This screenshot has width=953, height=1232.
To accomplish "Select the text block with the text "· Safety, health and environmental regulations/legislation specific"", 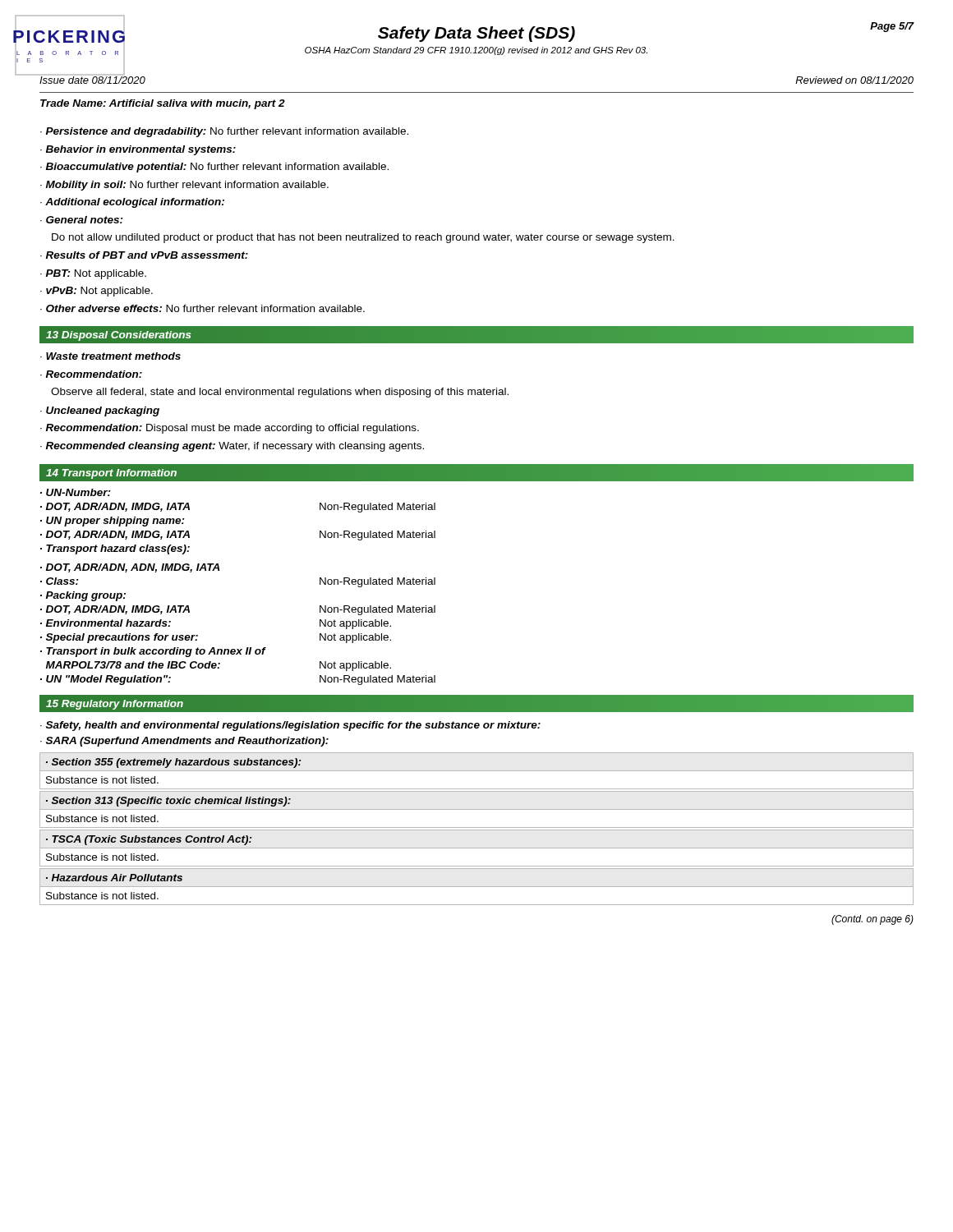I will click(x=290, y=732).
